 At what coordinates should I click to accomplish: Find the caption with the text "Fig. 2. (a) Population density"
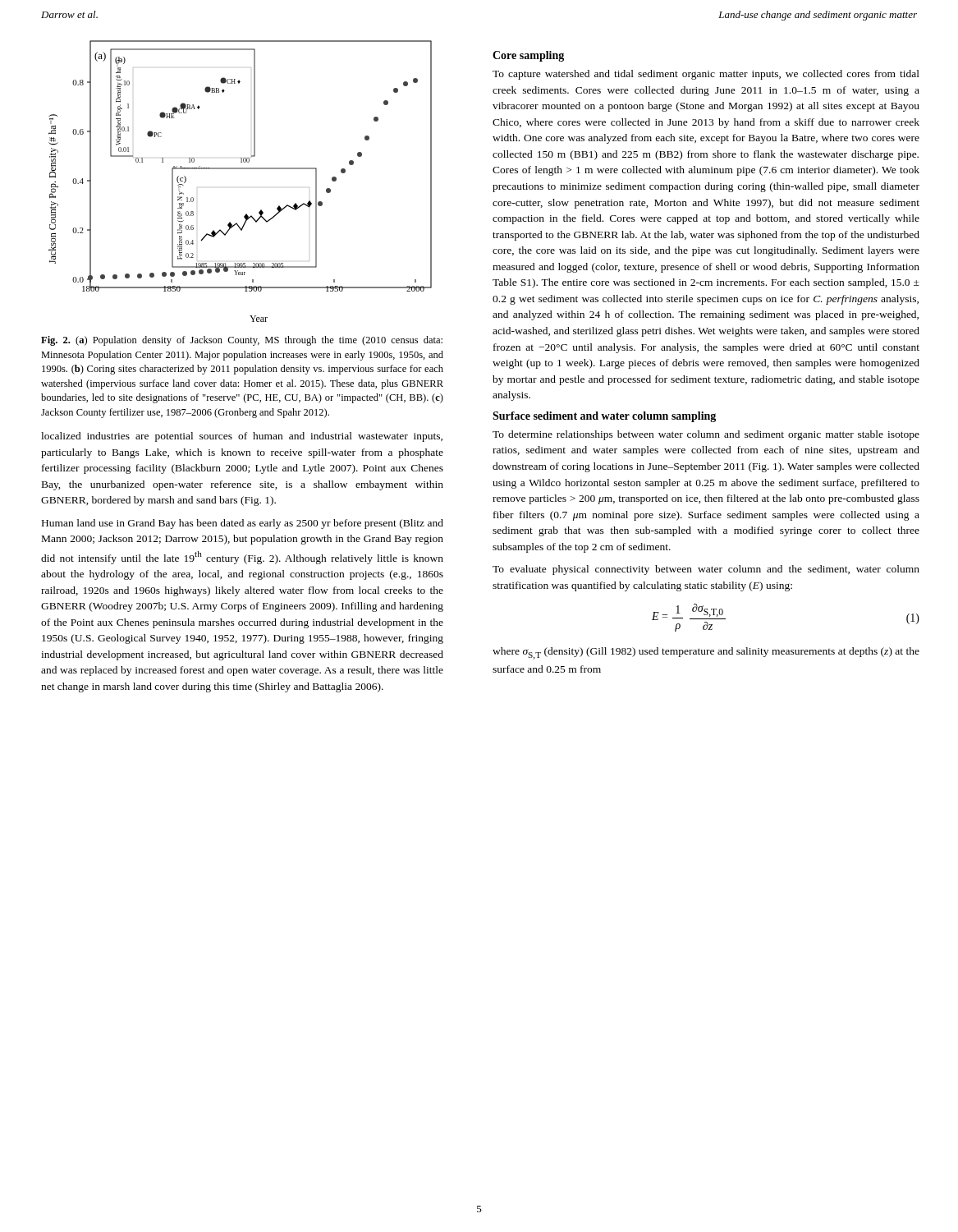[x=242, y=376]
